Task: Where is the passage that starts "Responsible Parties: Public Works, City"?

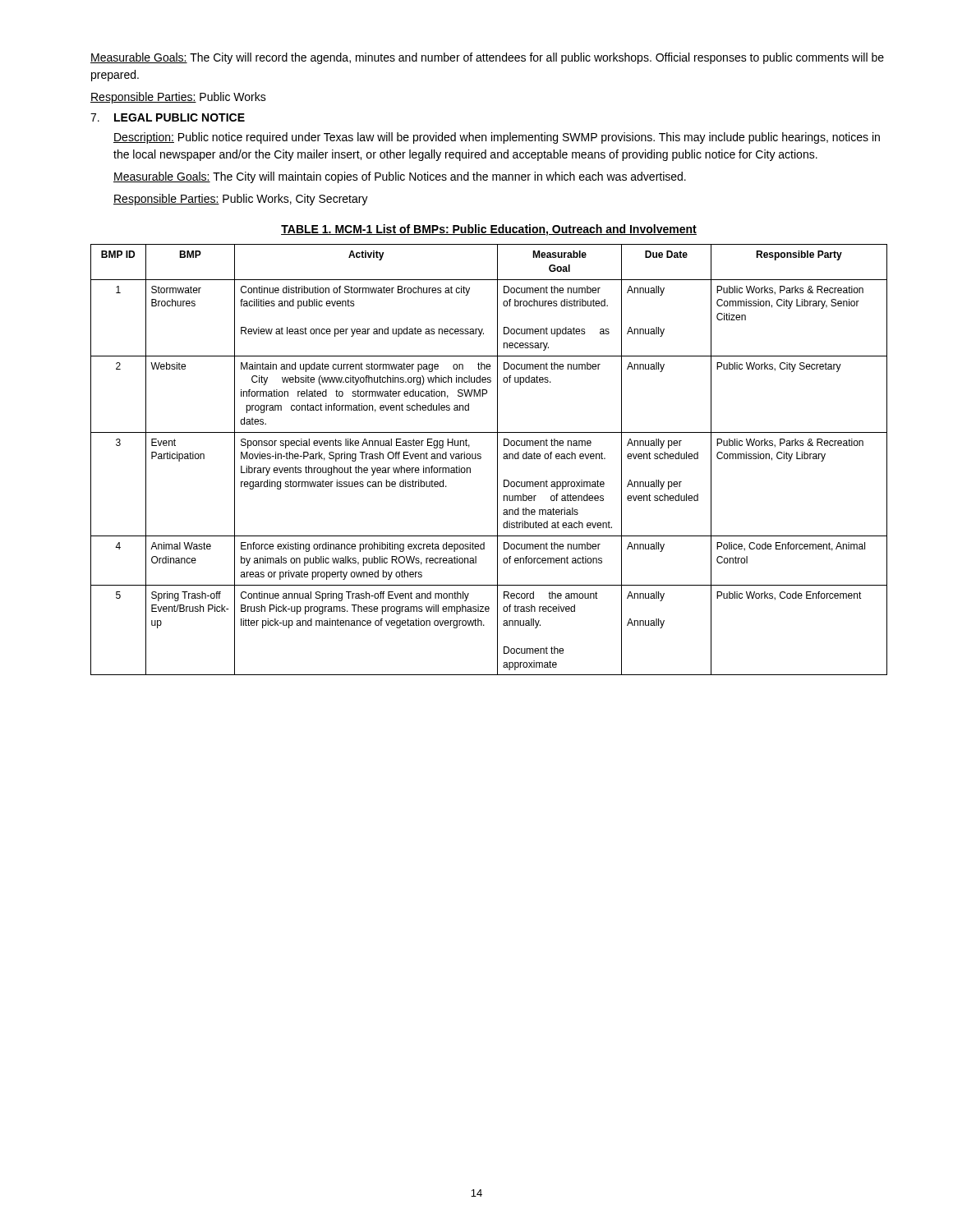Action: click(x=240, y=199)
